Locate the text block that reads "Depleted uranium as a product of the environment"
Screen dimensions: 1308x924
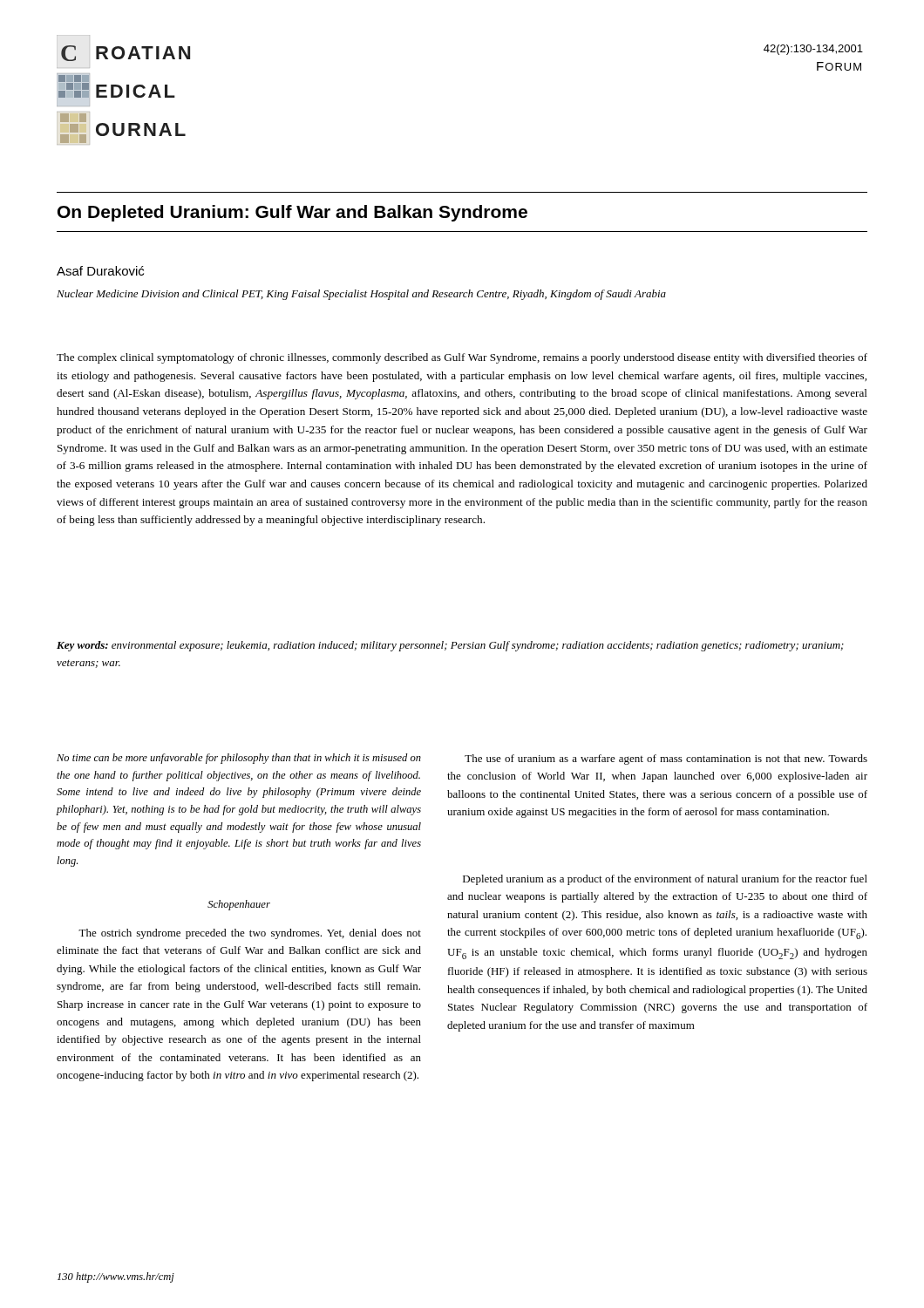coord(657,952)
